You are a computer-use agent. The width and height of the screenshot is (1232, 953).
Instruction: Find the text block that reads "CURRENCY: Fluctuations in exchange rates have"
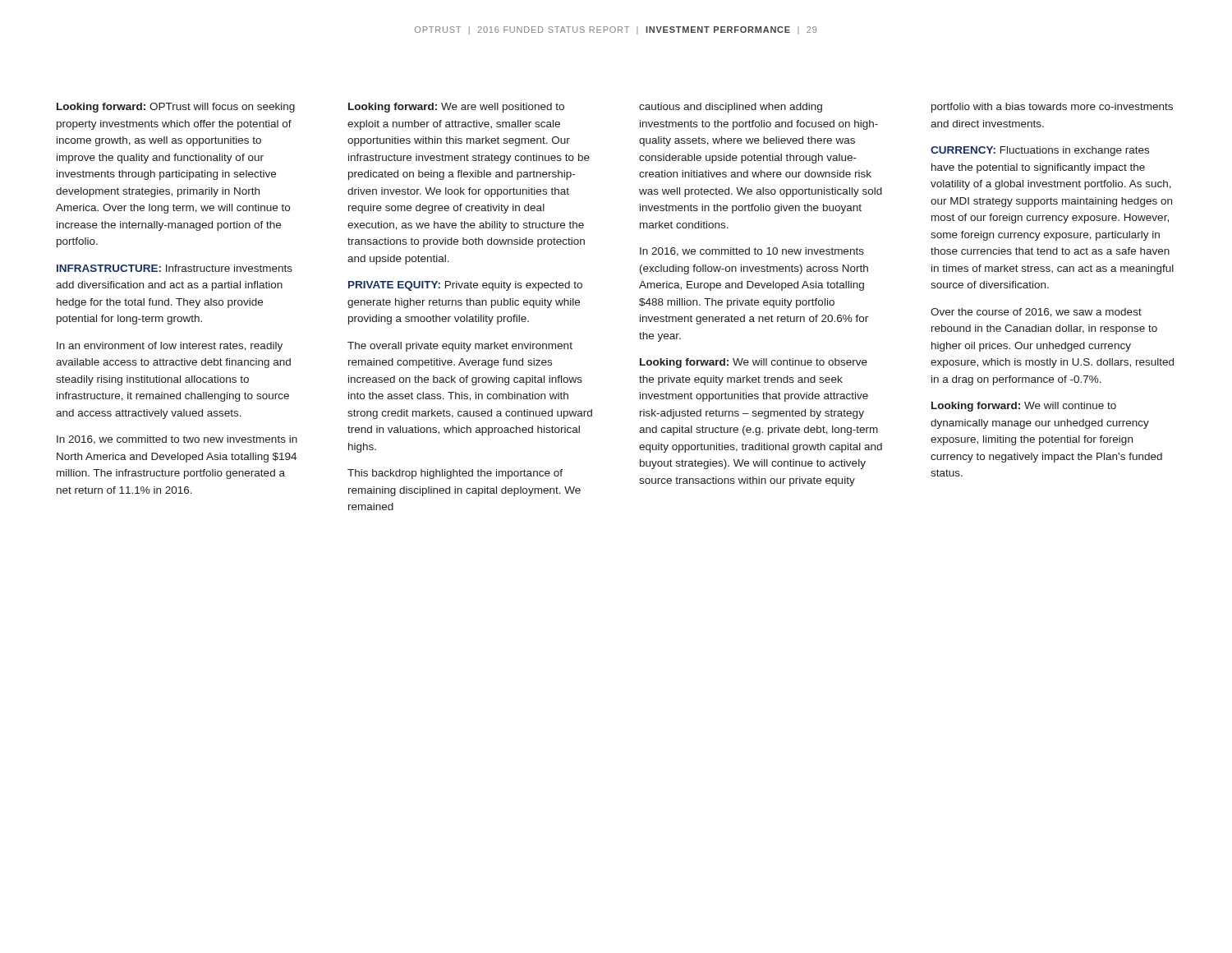(1053, 218)
